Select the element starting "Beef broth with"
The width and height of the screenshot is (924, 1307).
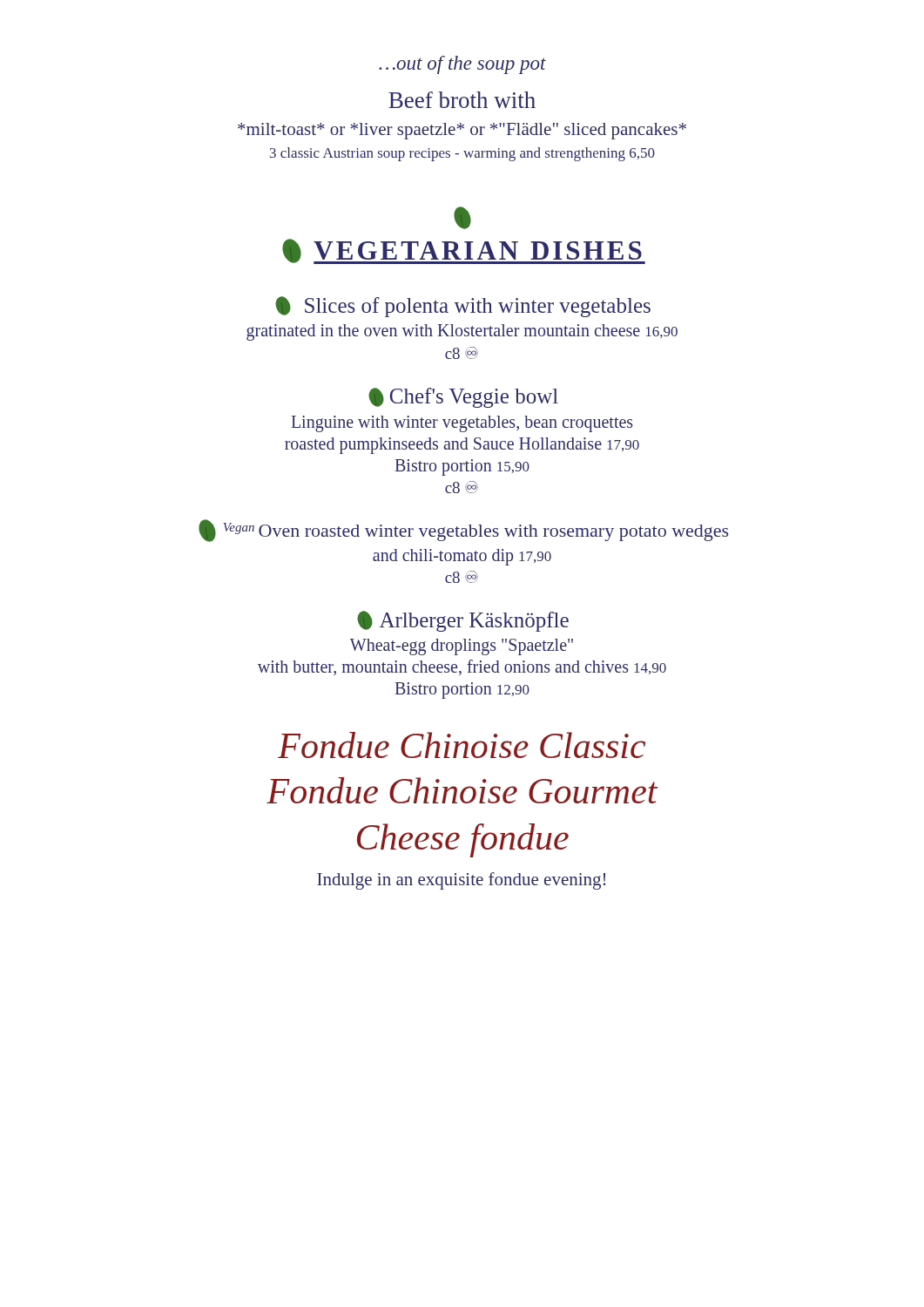point(462,125)
